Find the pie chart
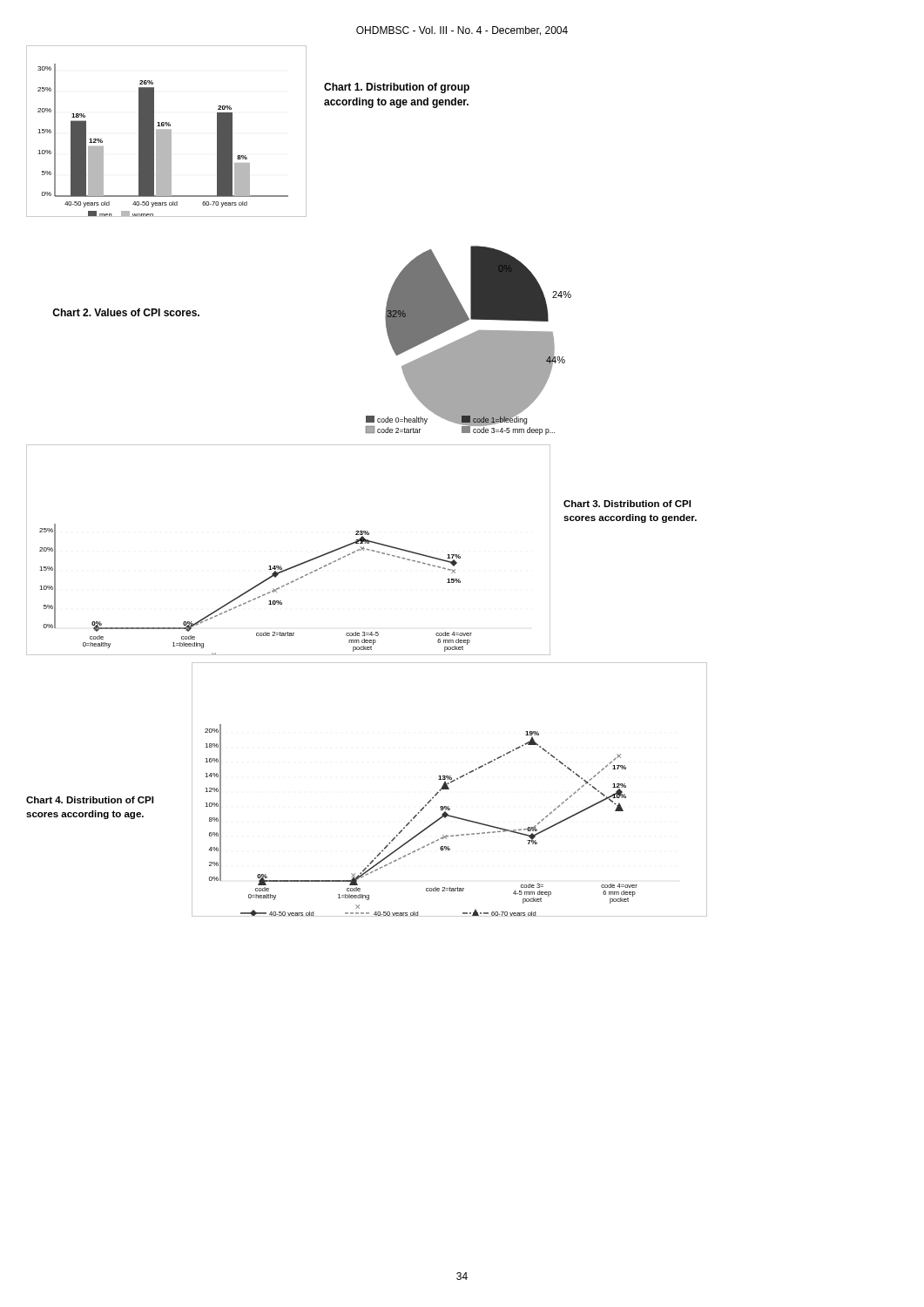 click(x=422, y=334)
